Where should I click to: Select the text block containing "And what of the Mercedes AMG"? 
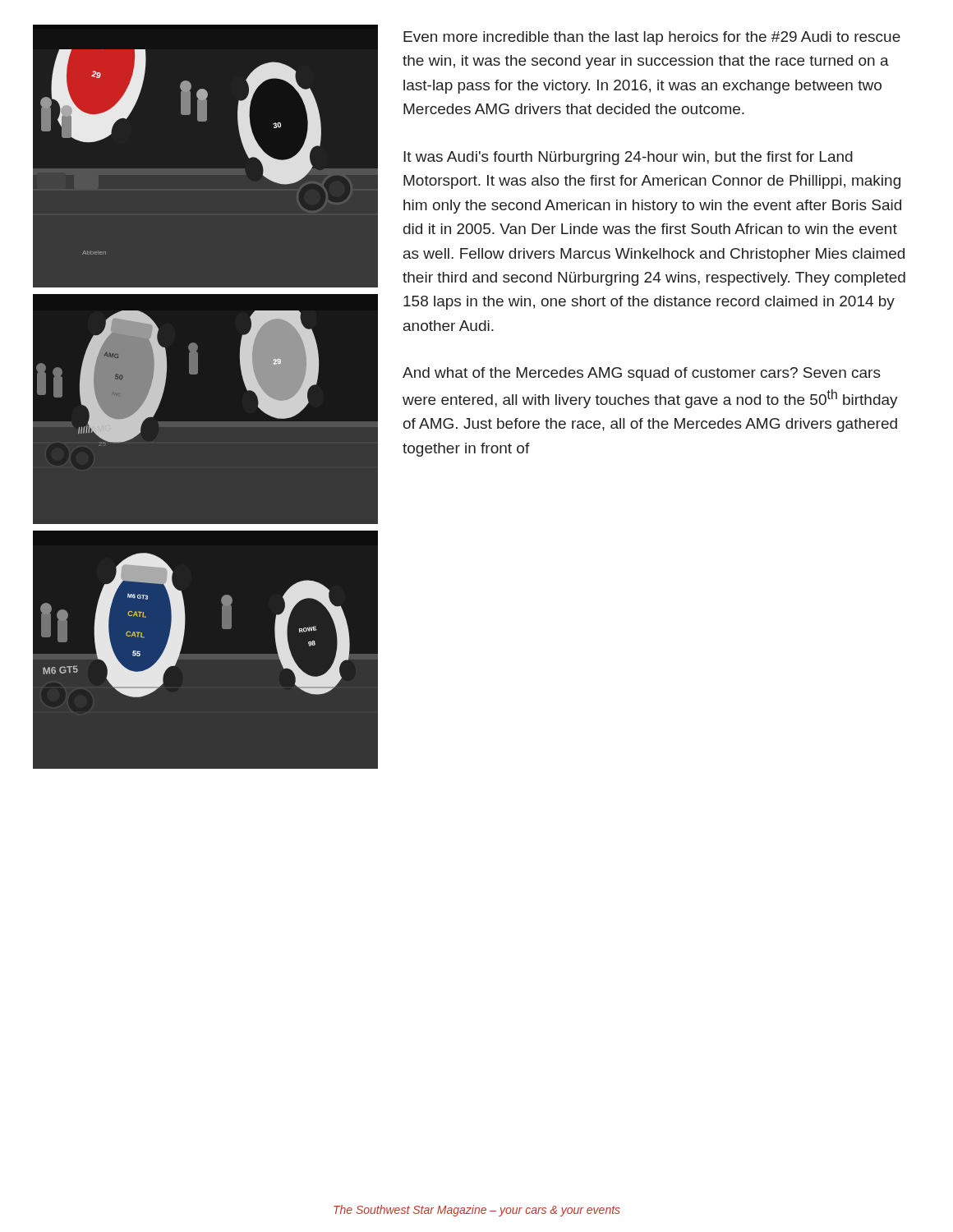[650, 410]
